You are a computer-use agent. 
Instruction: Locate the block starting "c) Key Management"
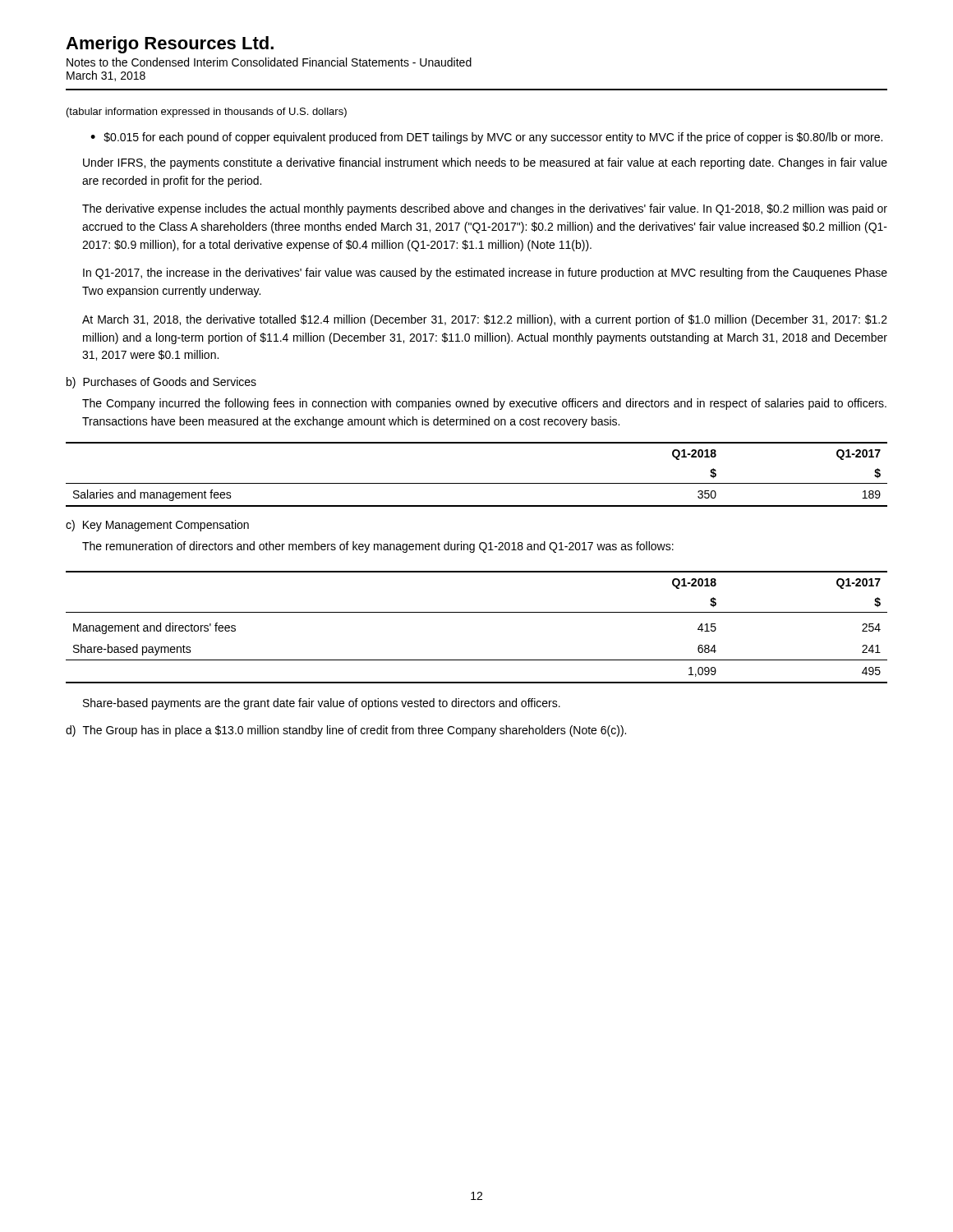(158, 525)
